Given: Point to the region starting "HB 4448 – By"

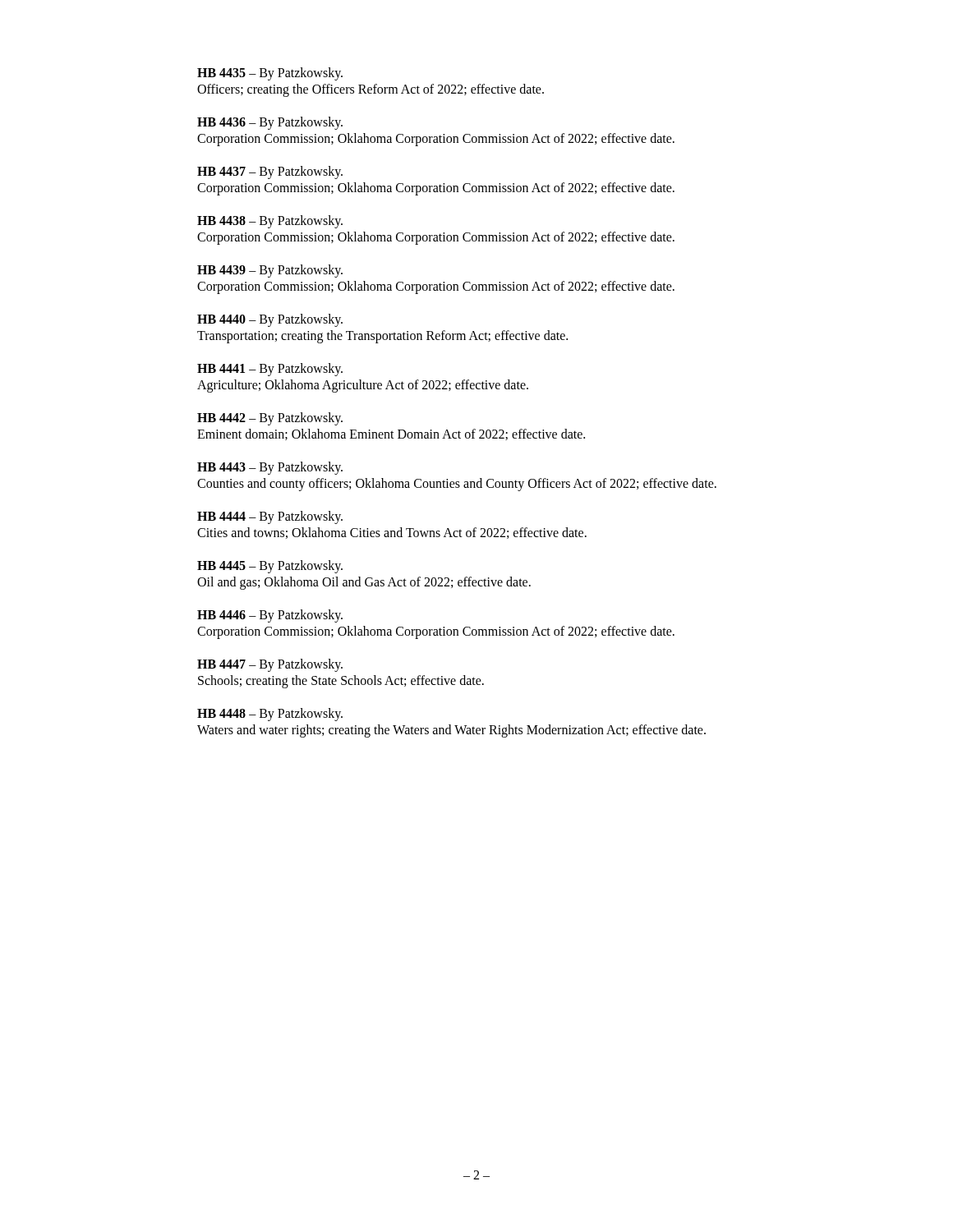Looking at the screenshot, I should coord(476,722).
